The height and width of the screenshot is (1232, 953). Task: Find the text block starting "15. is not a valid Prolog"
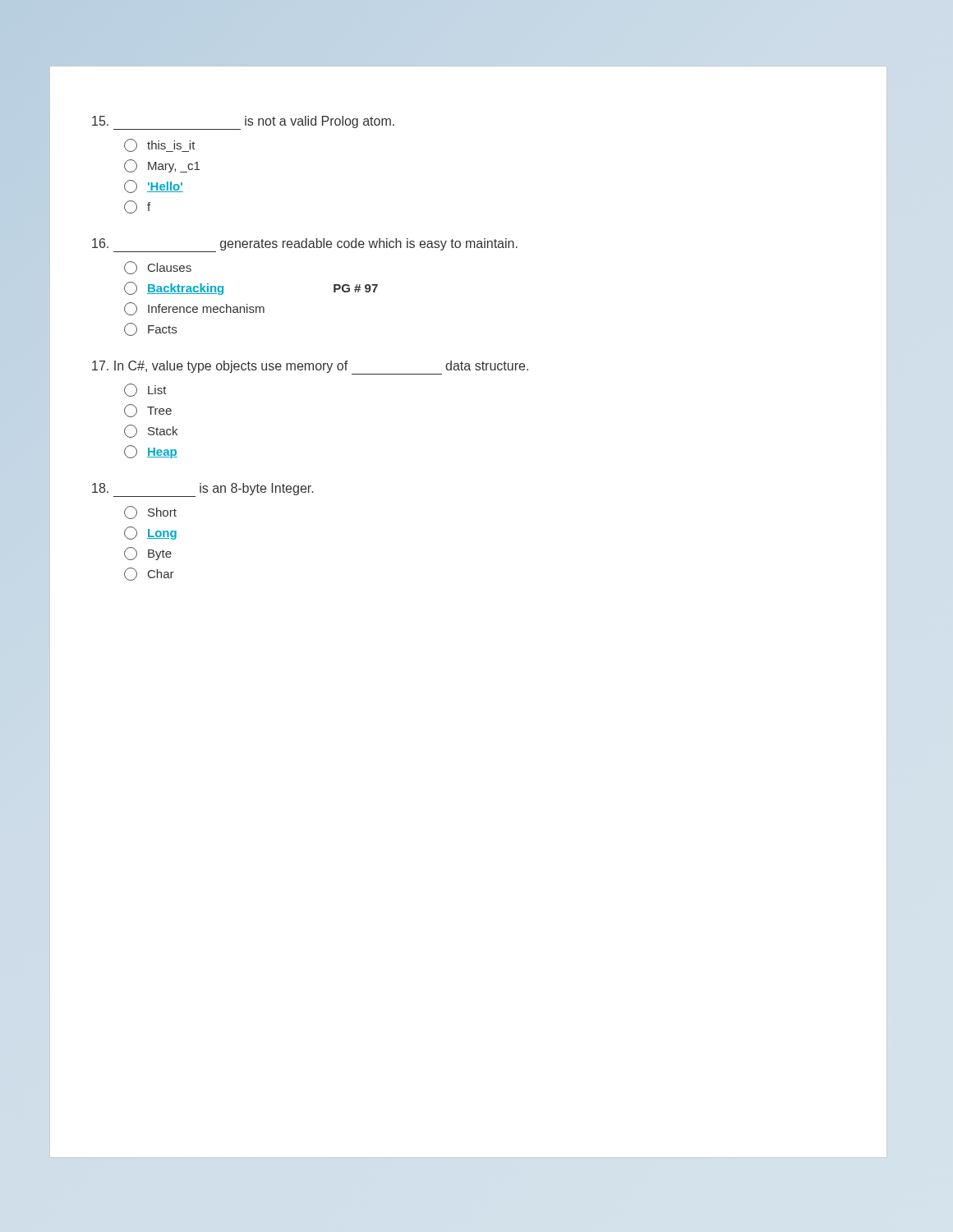[x=243, y=122]
